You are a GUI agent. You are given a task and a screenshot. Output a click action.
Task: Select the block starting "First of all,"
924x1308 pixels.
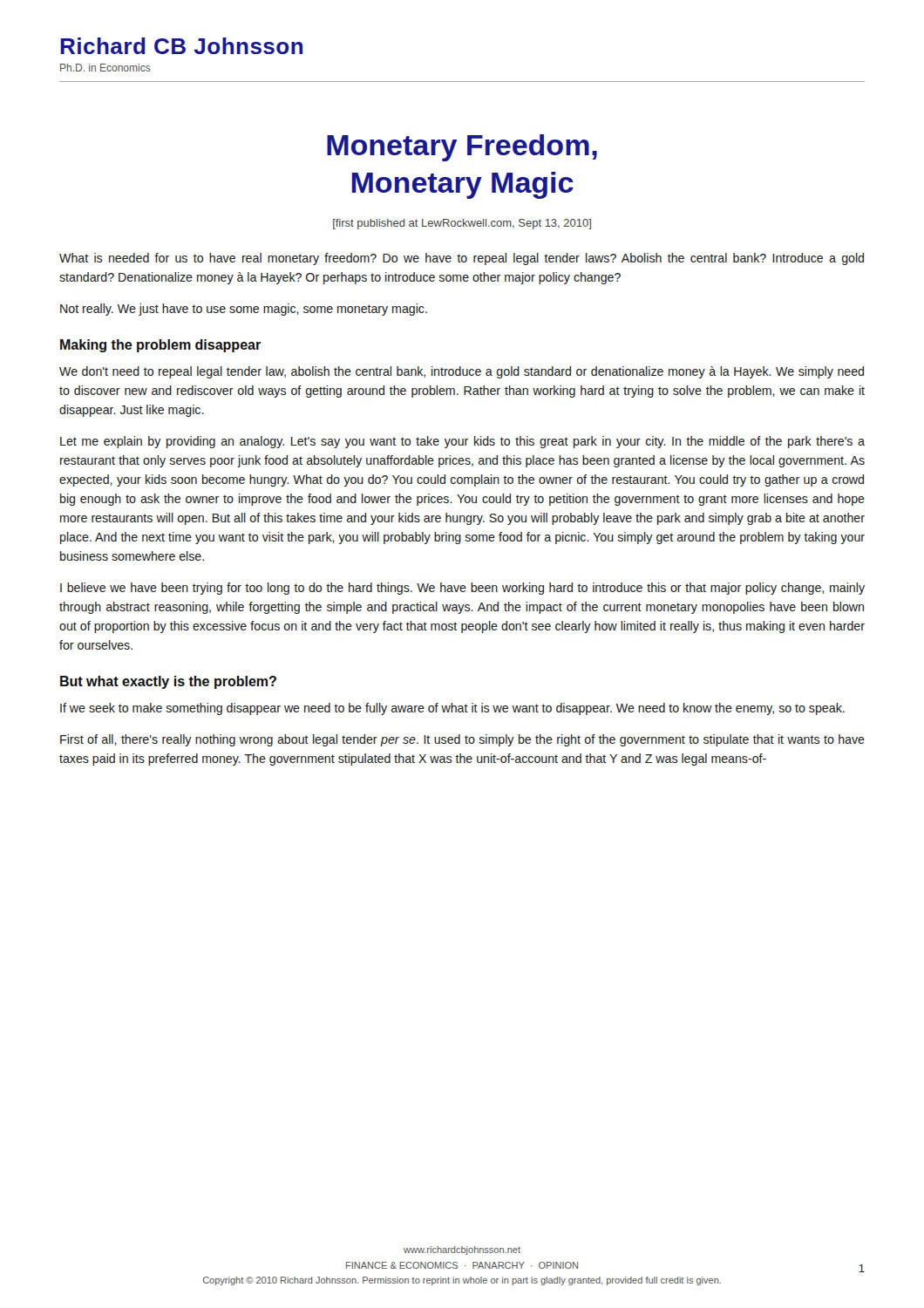pos(462,749)
